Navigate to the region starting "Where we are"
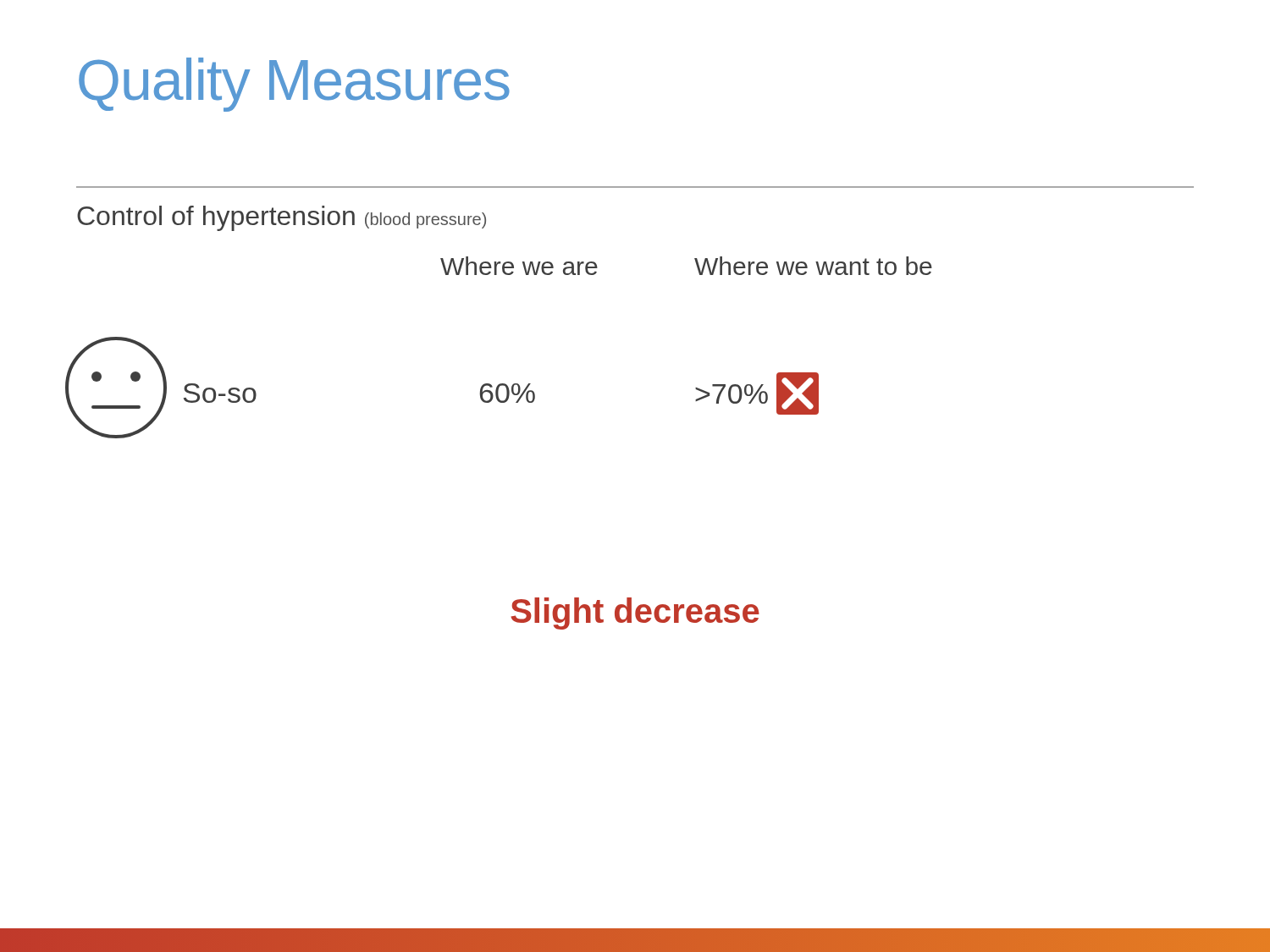Image resolution: width=1270 pixels, height=952 pixels. 519,266
